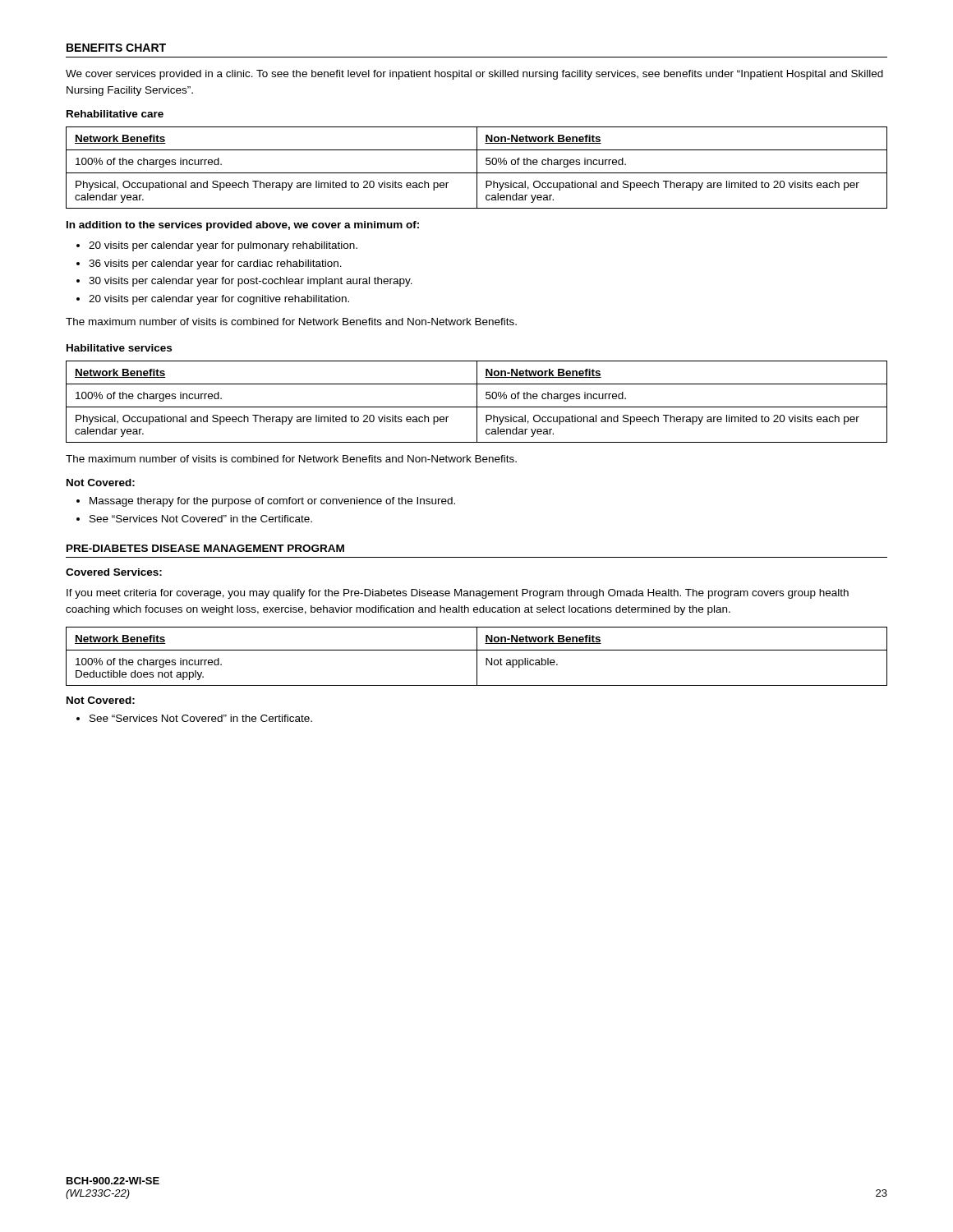Find the section header that says "BENEFITS CHART"
This screenshot has height=1232, width=953.
116,48
